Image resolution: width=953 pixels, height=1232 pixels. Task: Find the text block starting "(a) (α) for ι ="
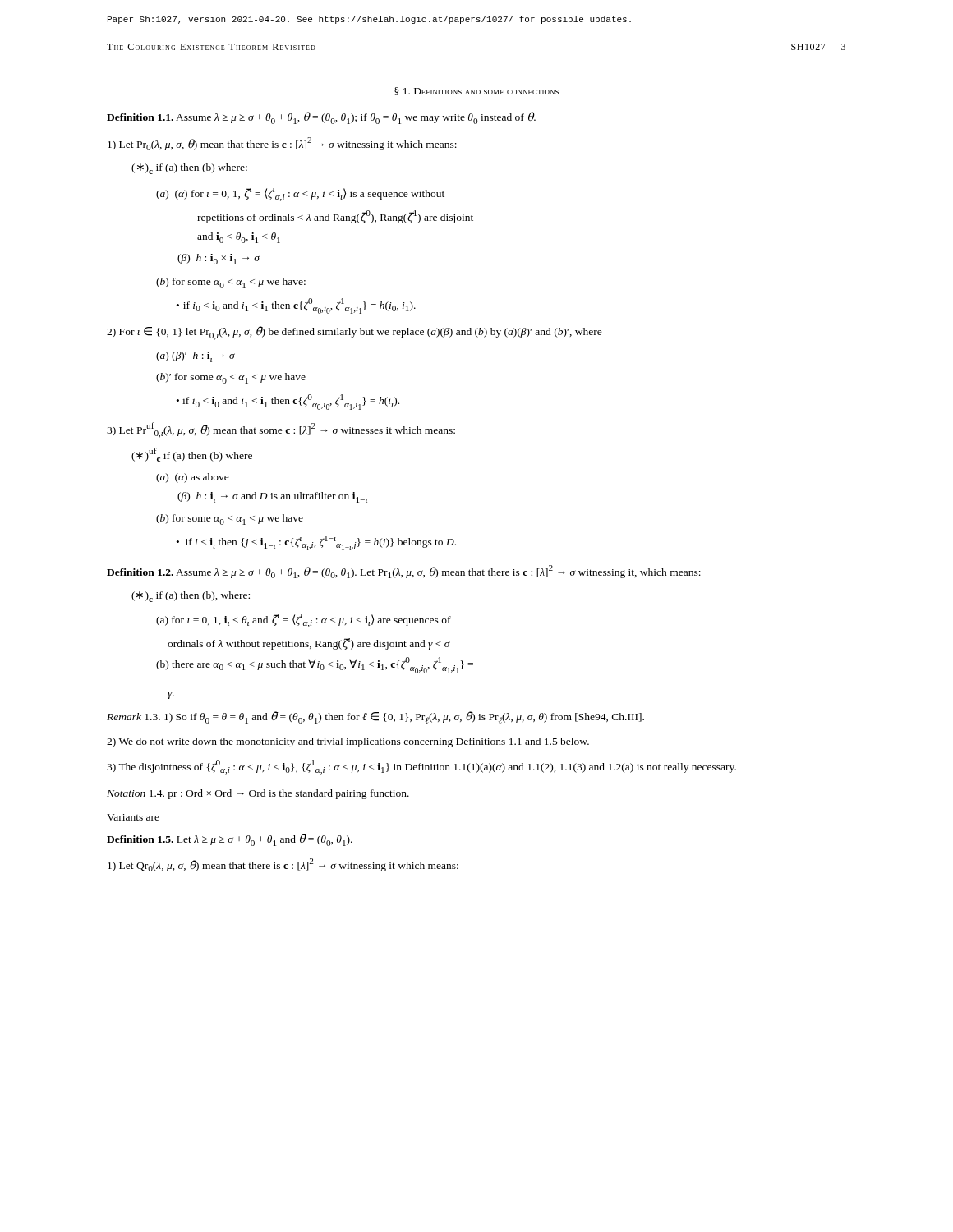(300, 193)
